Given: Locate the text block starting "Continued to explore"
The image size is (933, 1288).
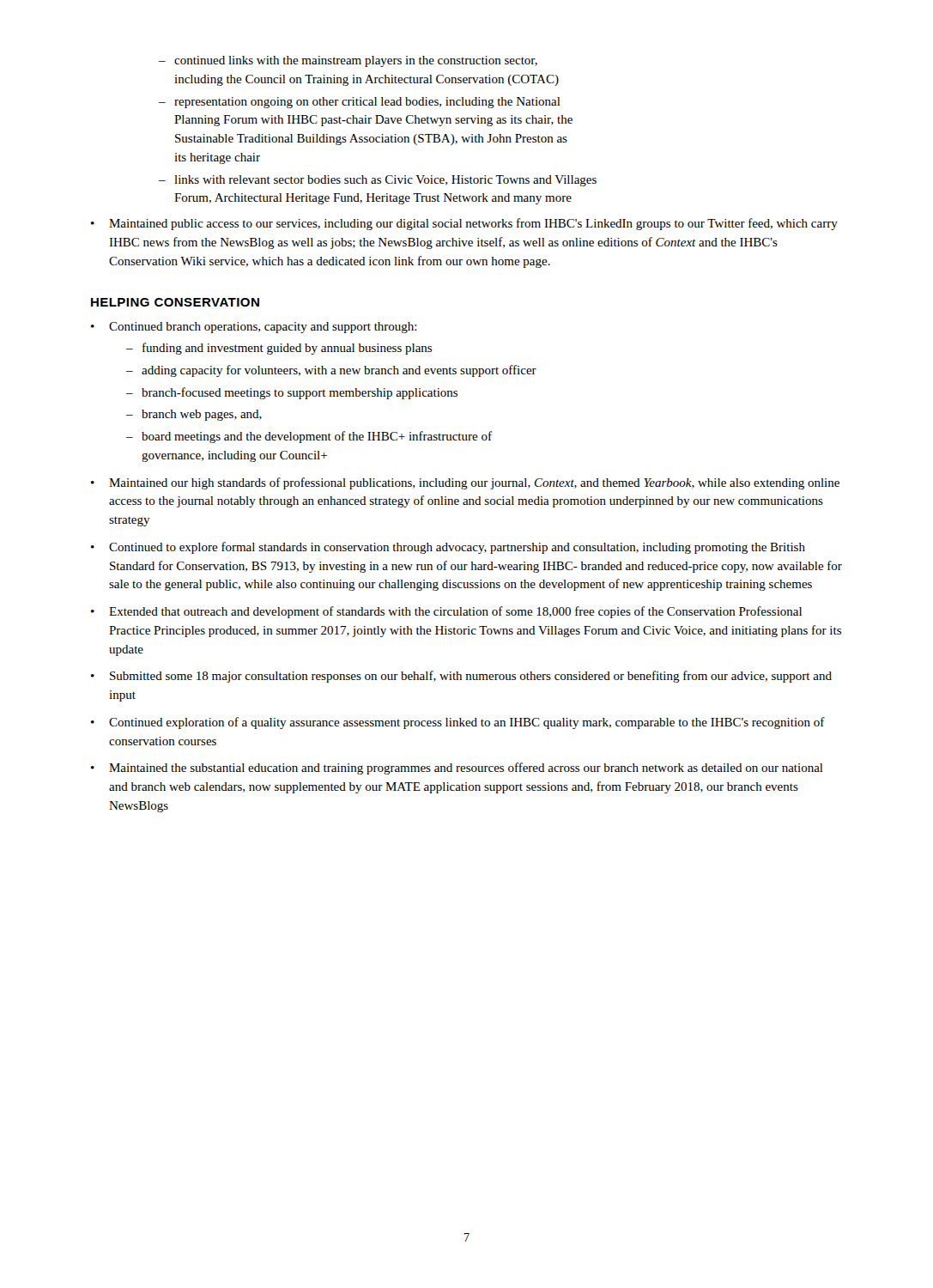Looking at the screenshot, I should [x=475, y=565].
